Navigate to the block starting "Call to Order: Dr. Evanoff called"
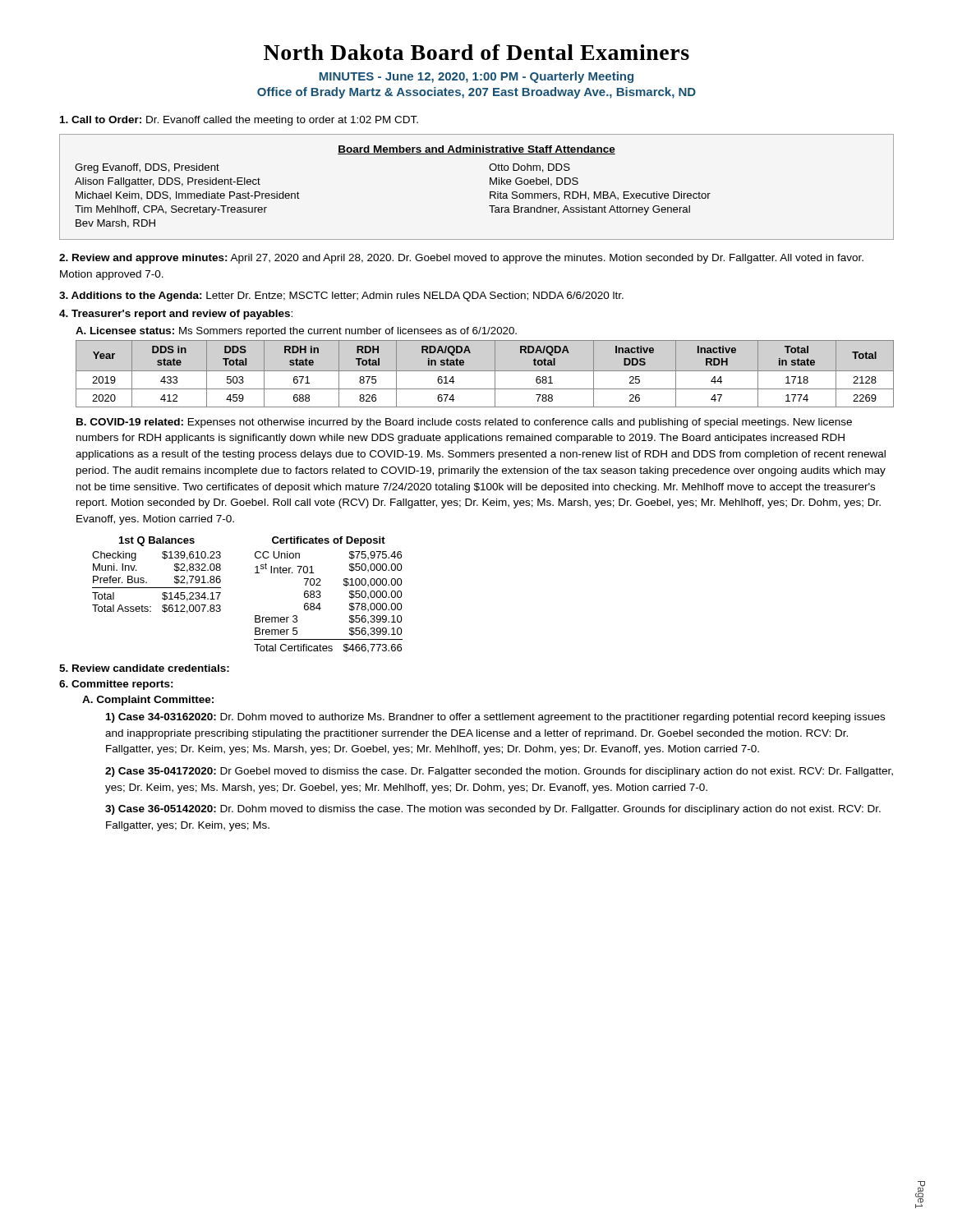This screenshot has width=953, height=1232. [x=239, y=120]
